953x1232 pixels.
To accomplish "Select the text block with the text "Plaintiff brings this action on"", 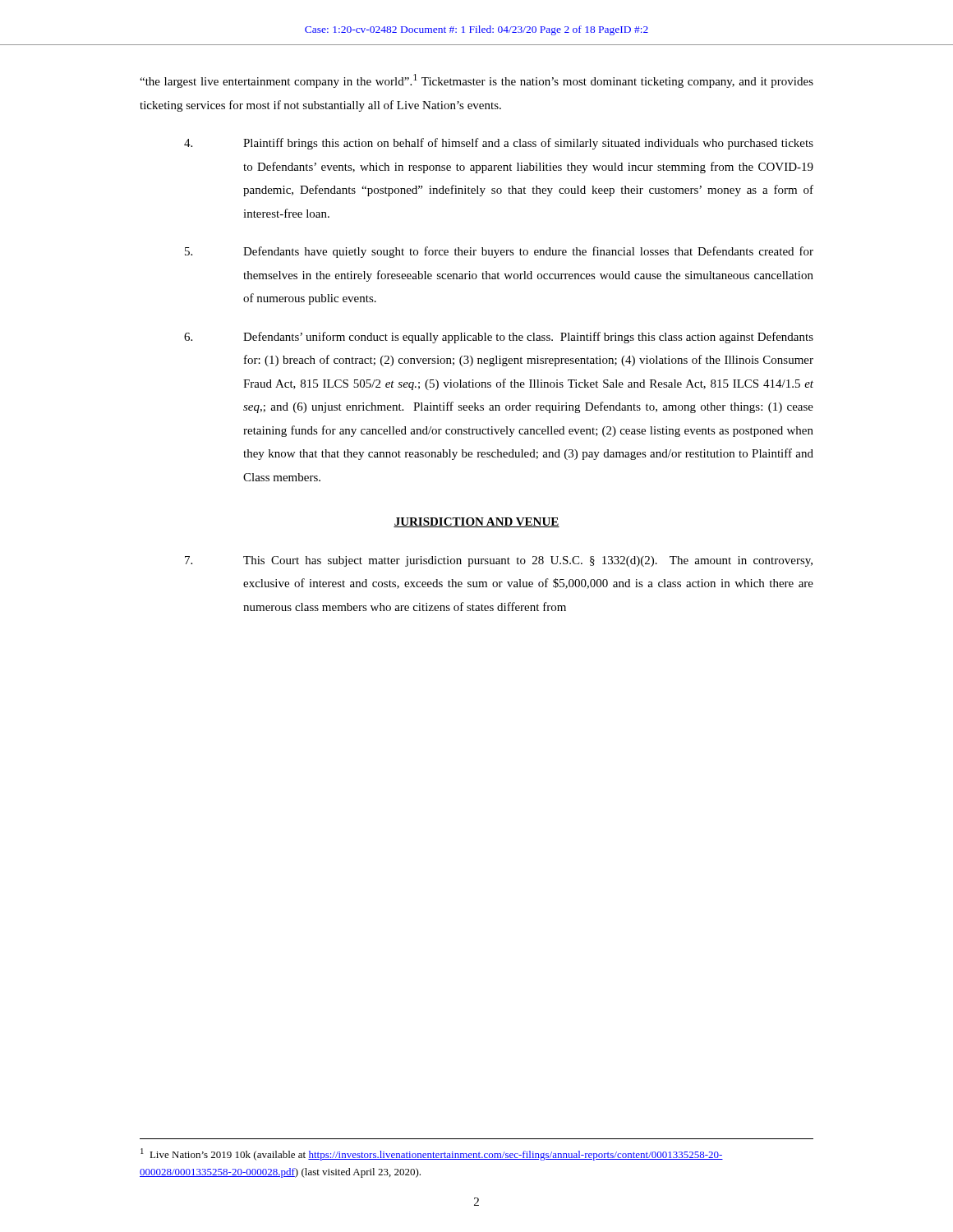I will (x=476, y=178).
